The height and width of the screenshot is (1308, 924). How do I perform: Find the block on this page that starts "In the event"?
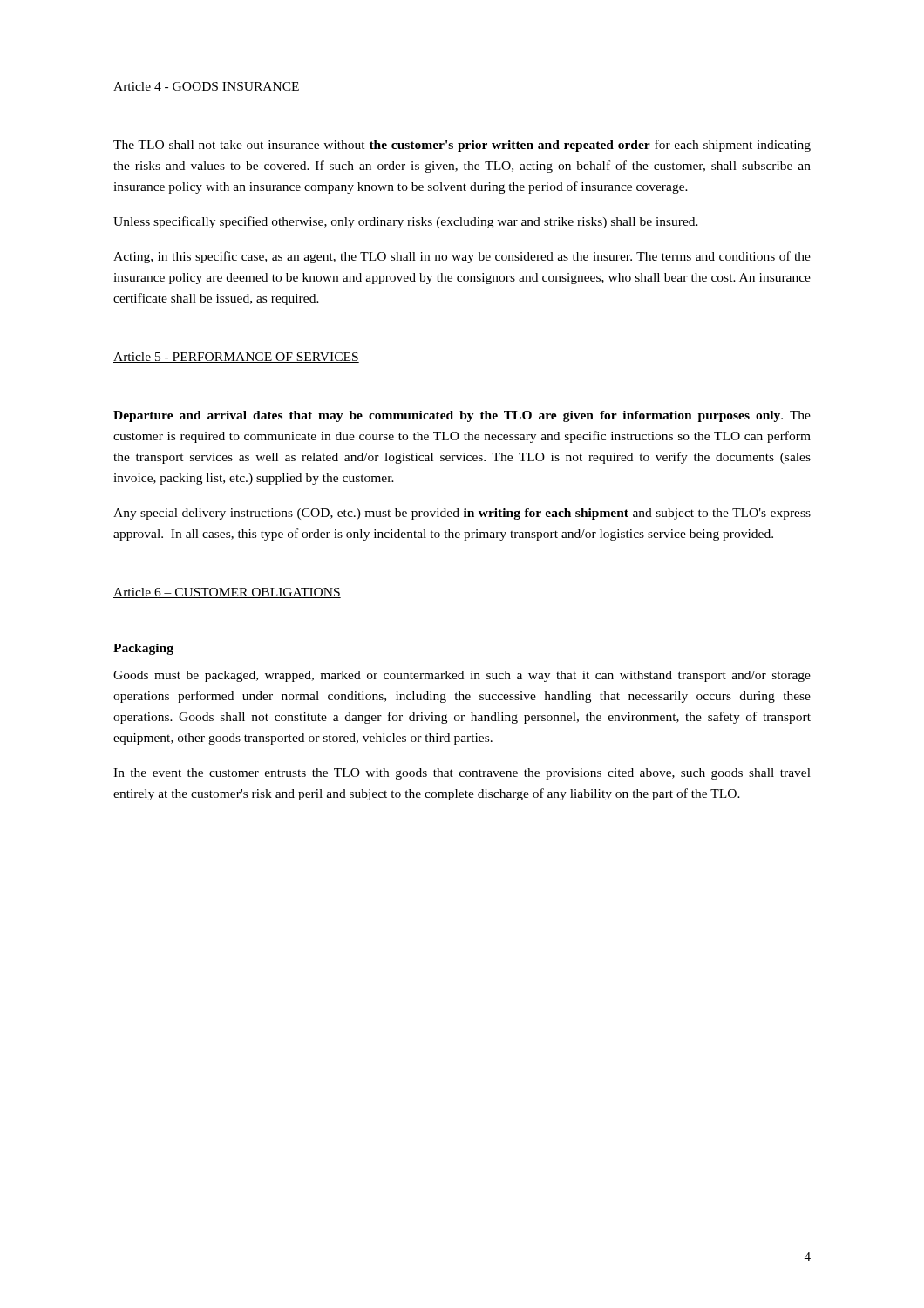point(462,783)
